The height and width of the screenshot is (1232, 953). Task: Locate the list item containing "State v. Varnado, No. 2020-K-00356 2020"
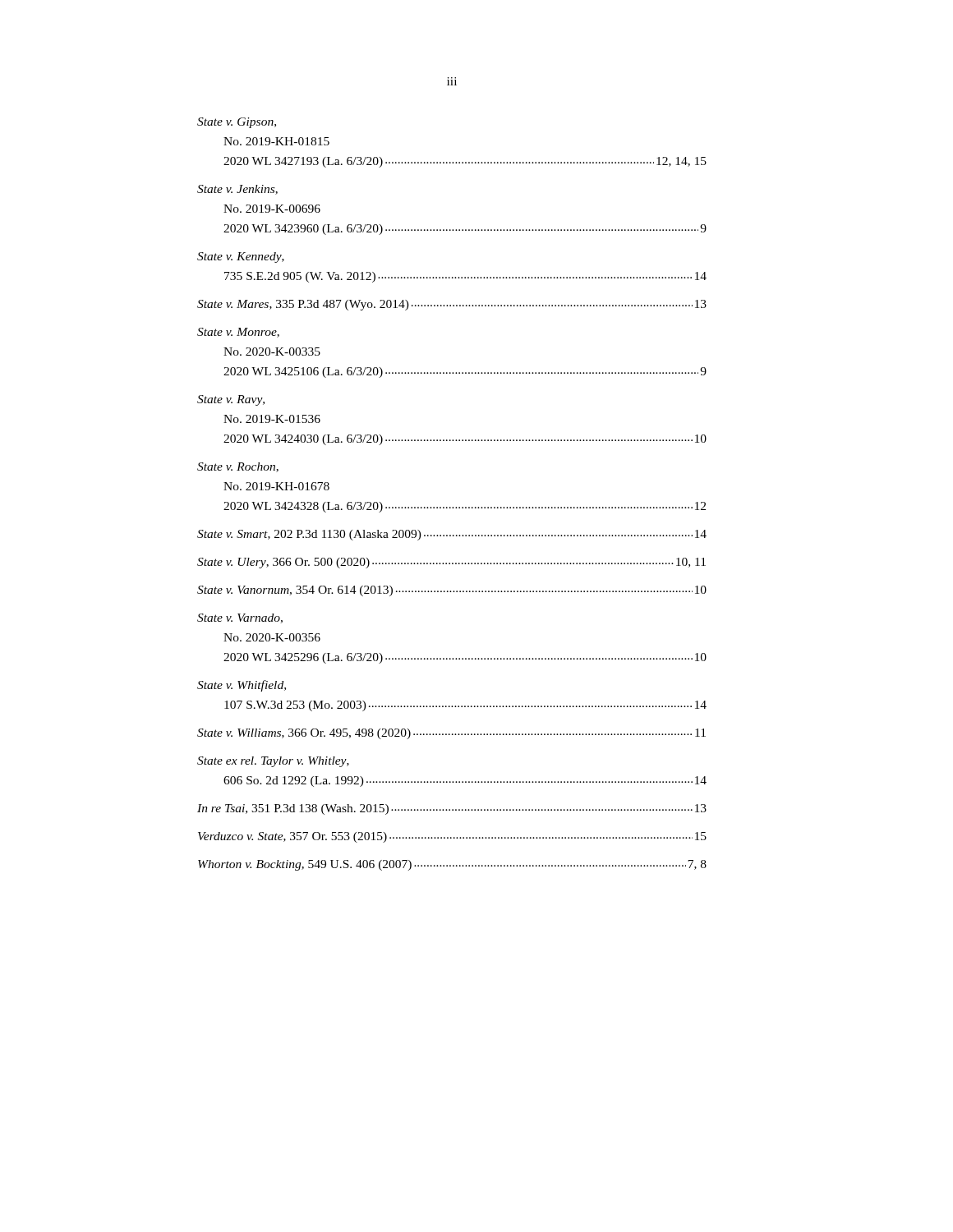coord(240,618)
